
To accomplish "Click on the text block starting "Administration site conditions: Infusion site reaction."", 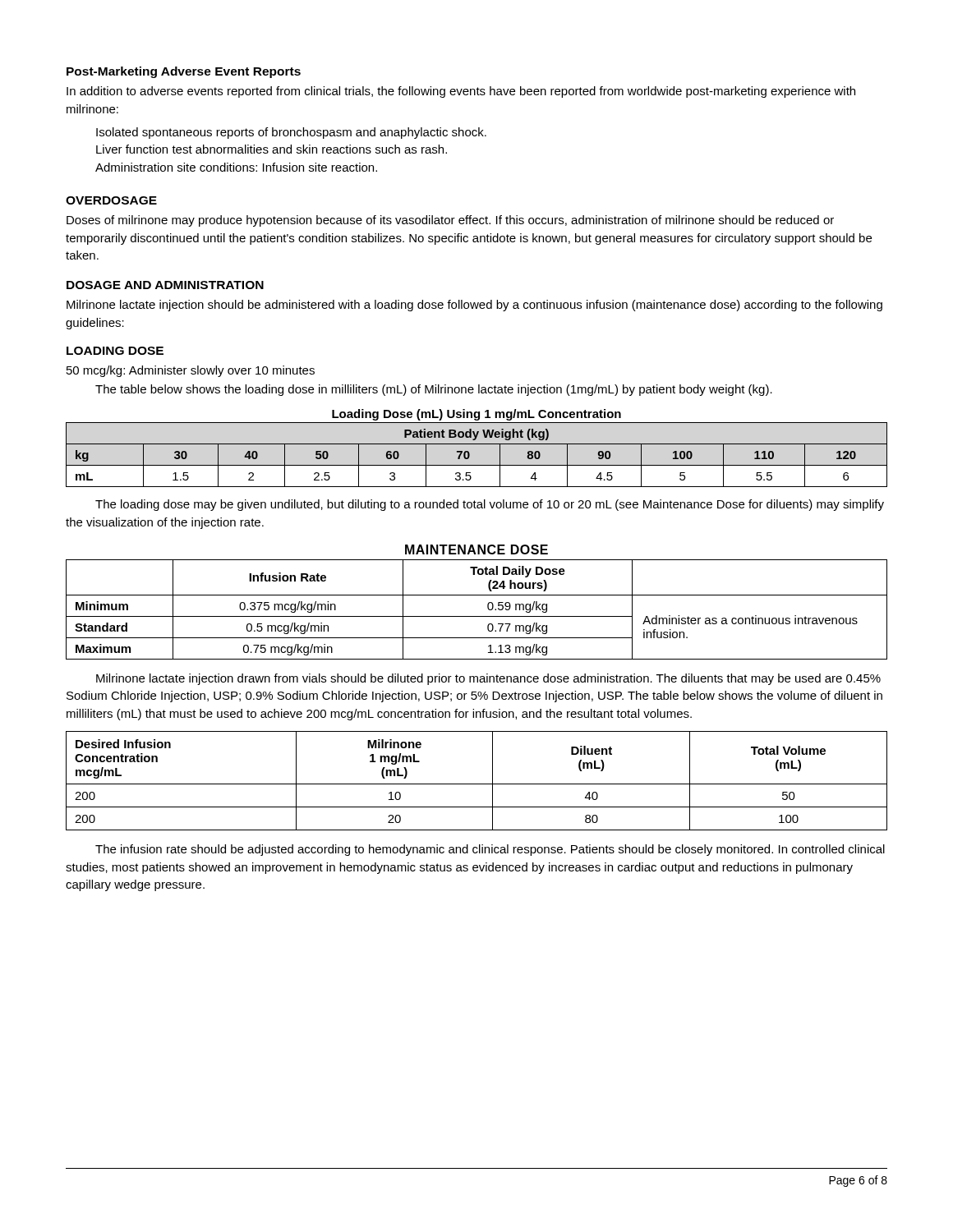I will pyautogui.click(x=237, y=167).
